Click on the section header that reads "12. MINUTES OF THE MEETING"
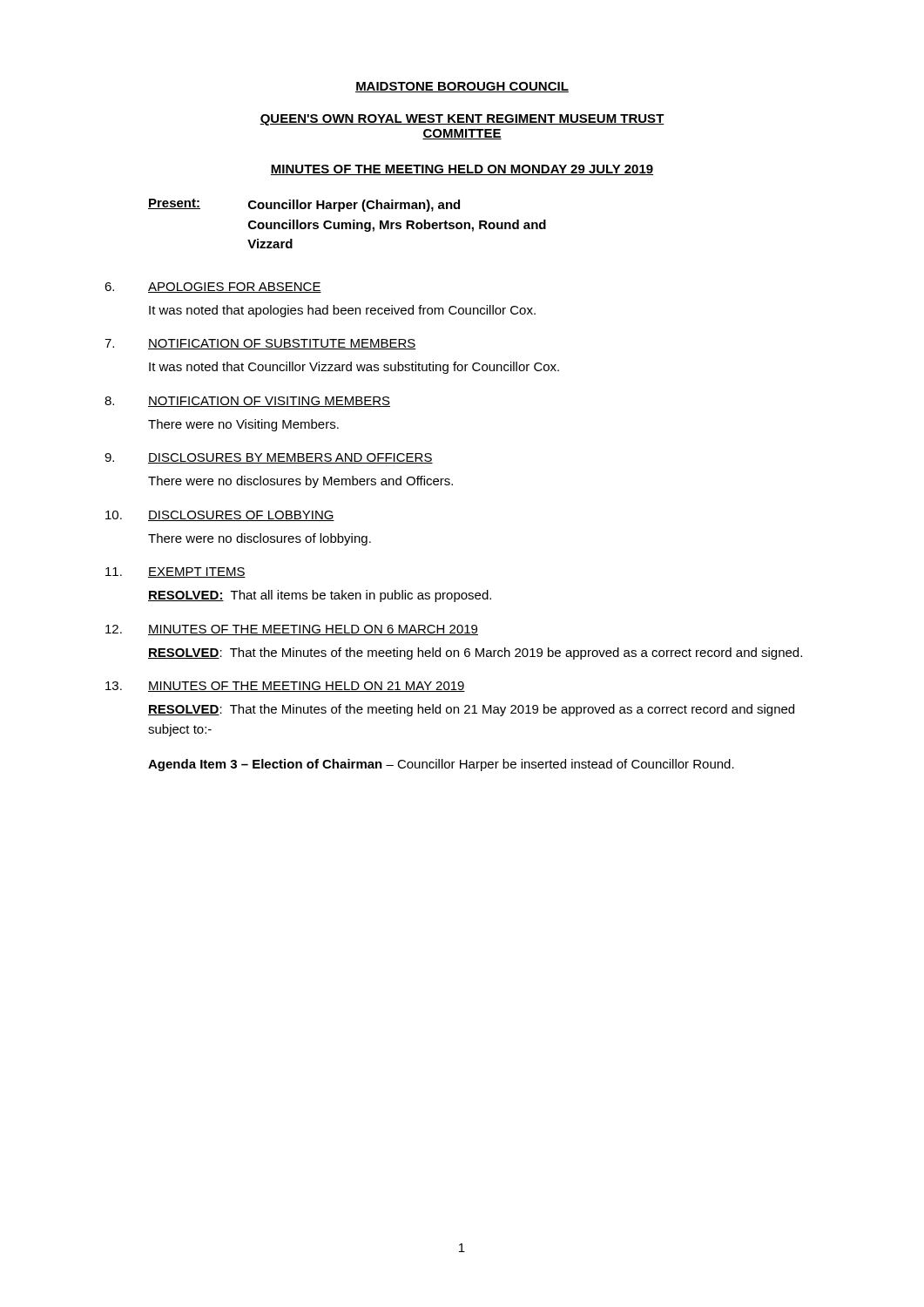This screenshot has height=1307, width=924. (x=422, y=628)
